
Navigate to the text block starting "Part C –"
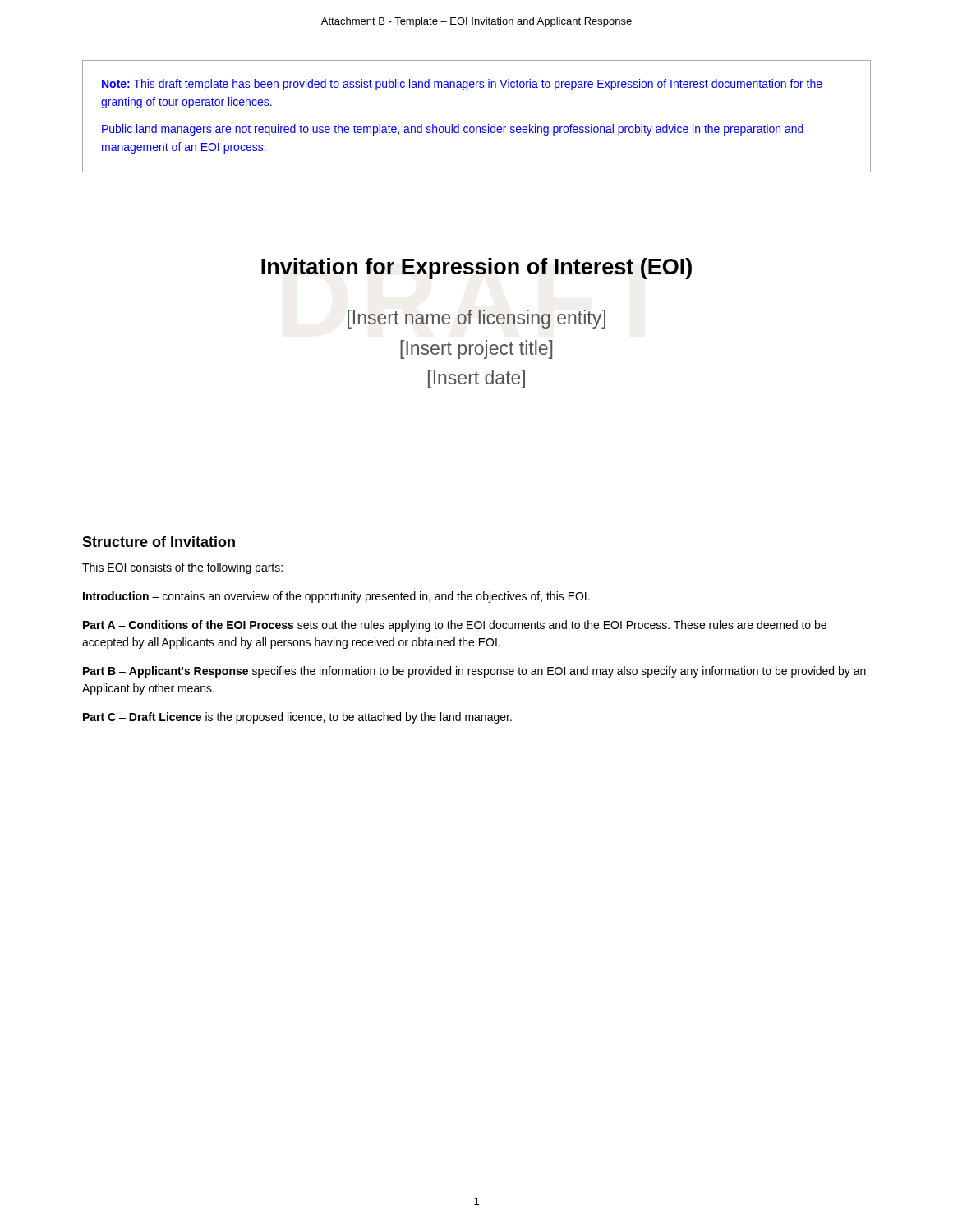point(297,717)
